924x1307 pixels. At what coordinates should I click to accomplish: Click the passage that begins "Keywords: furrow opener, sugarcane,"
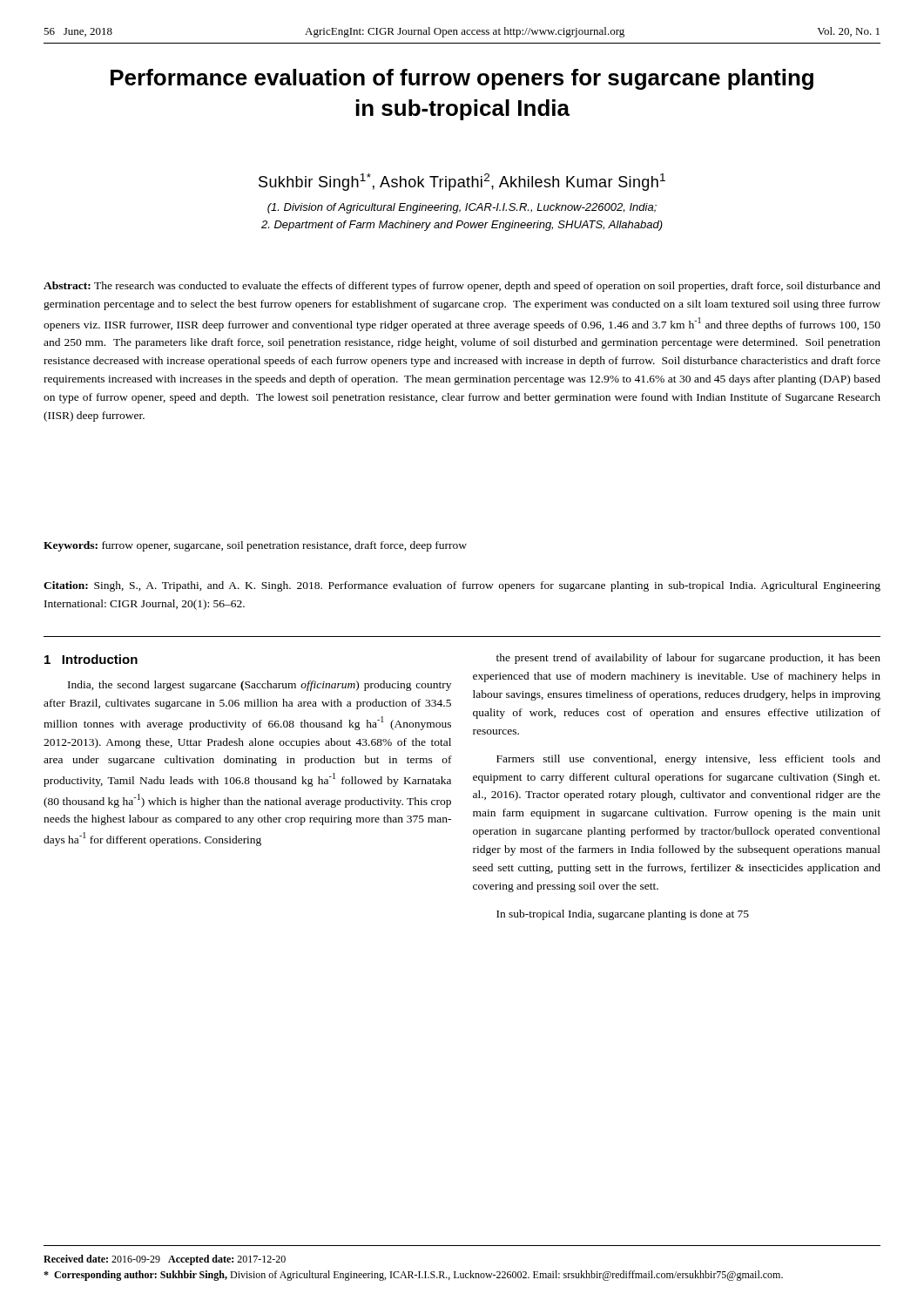(x=255, y=545)
